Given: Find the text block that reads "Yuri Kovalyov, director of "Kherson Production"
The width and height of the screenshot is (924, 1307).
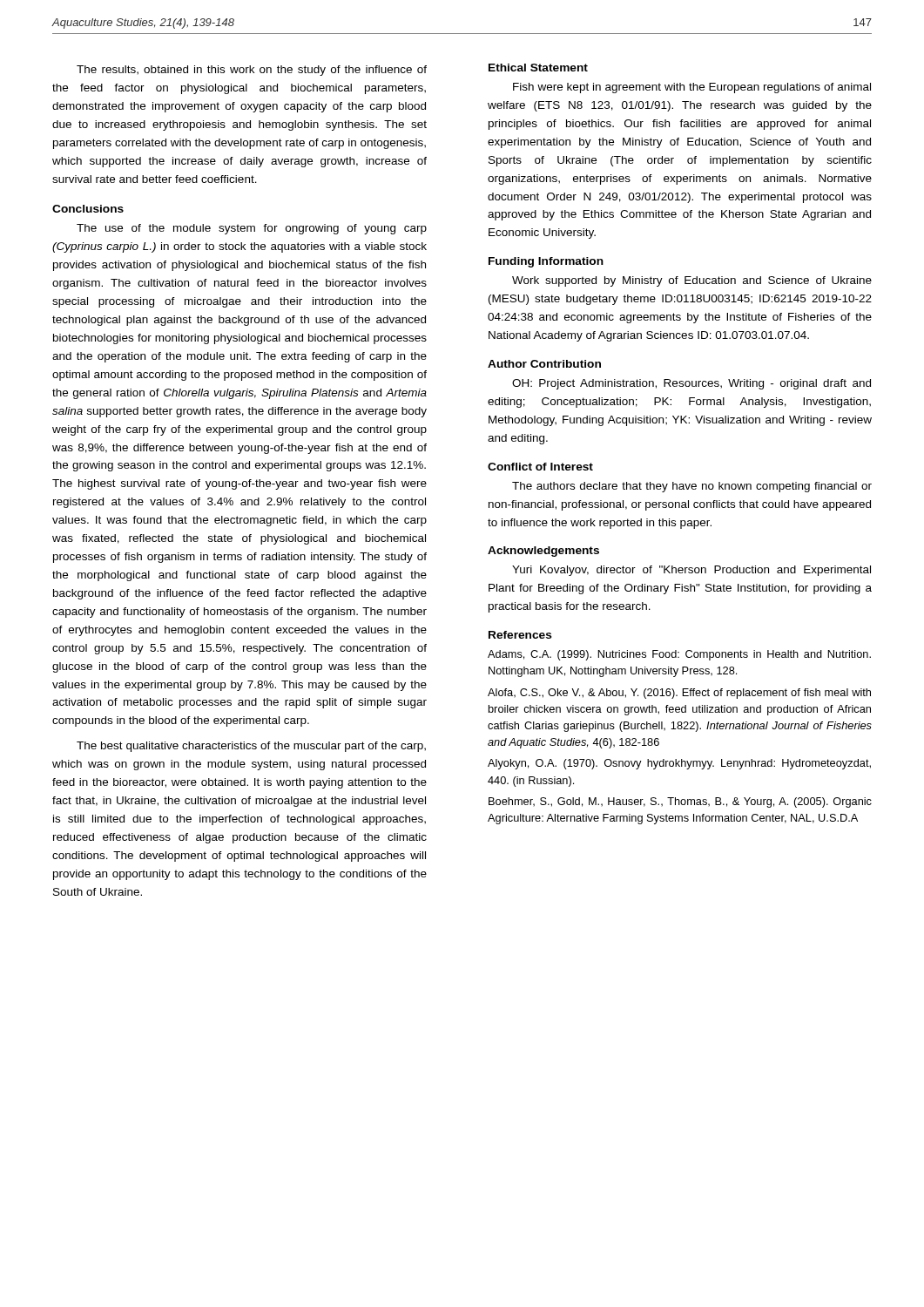Looking at the screenshot, I should point(680,589).
